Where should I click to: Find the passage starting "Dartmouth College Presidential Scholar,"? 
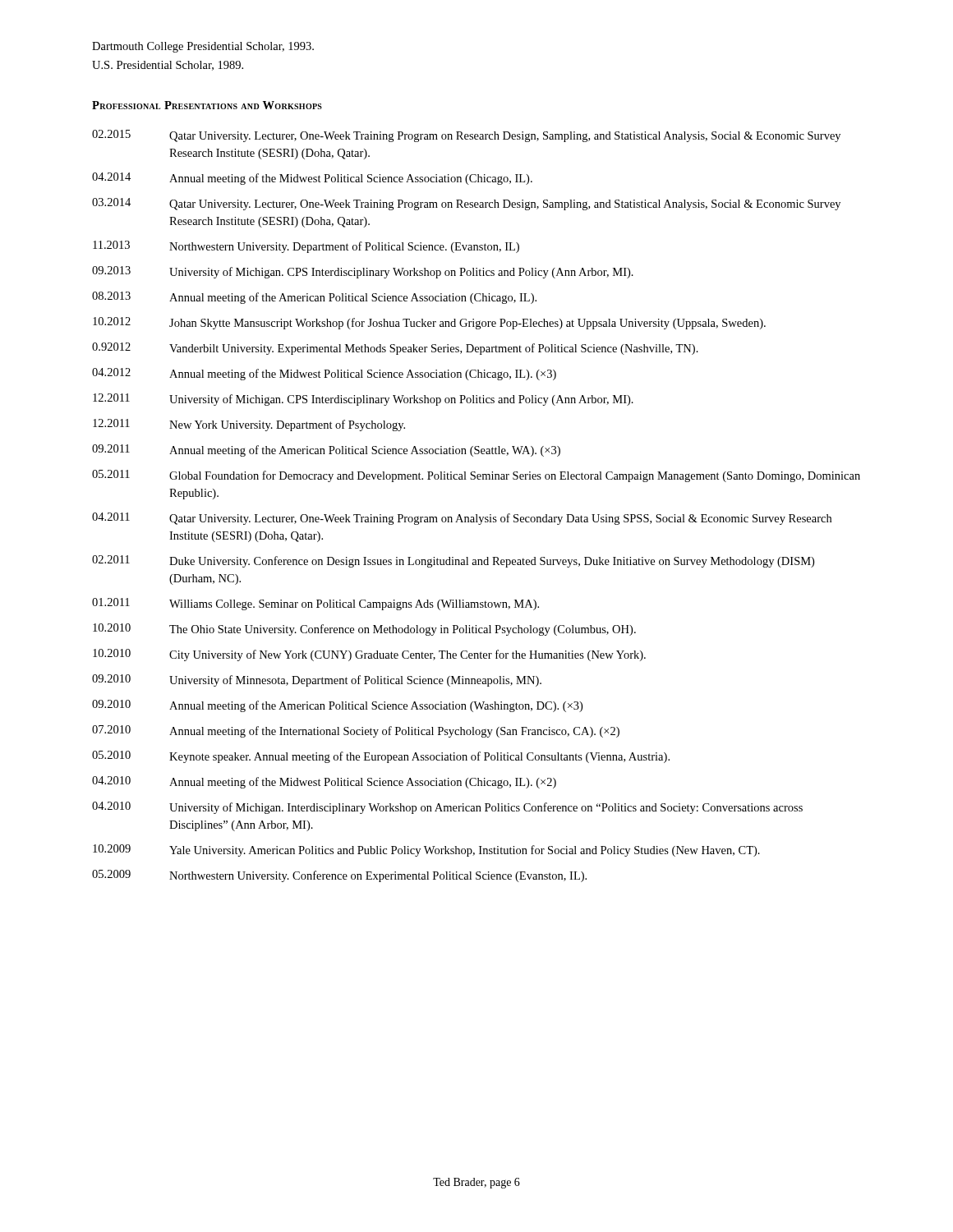[x=203, y=46]
